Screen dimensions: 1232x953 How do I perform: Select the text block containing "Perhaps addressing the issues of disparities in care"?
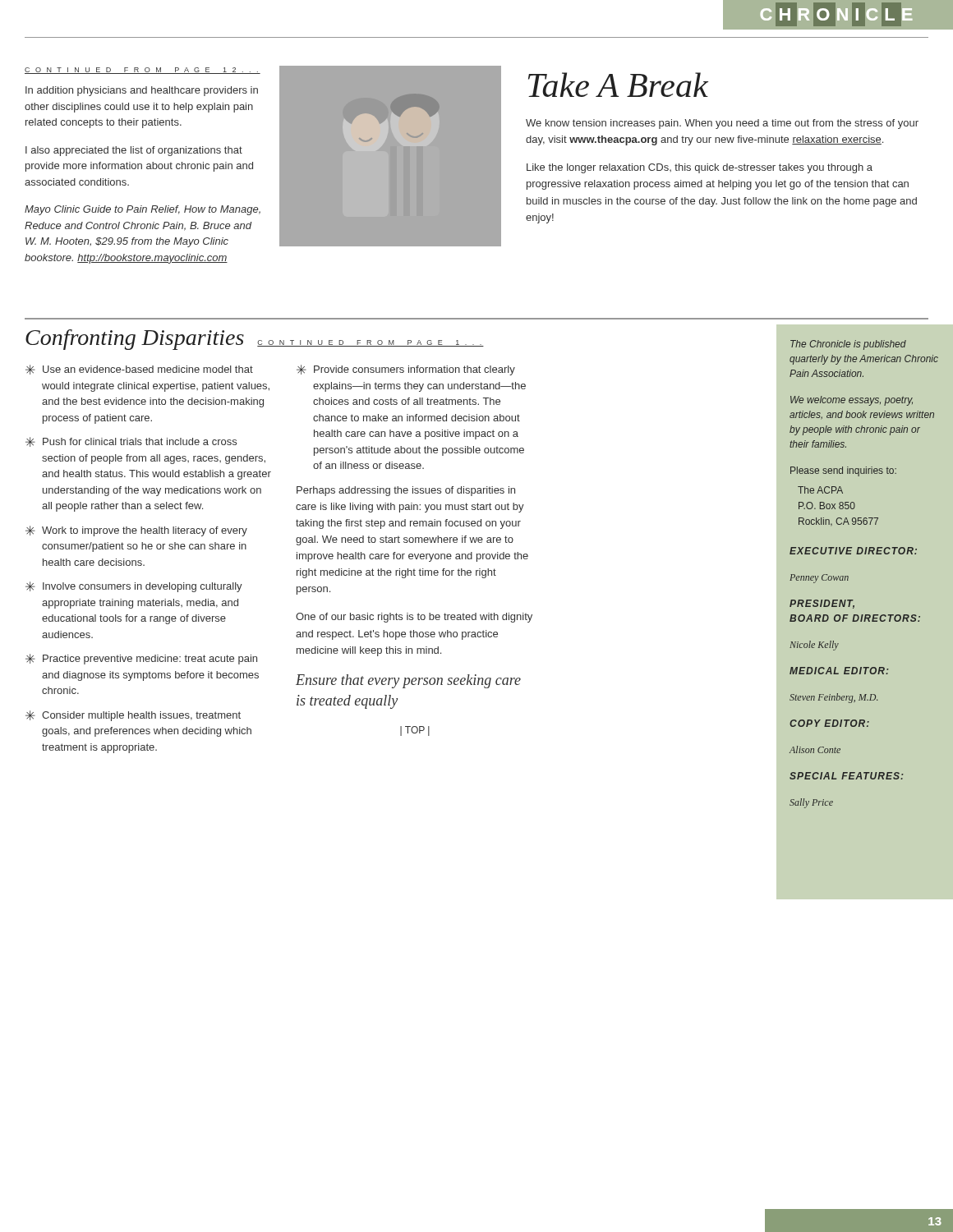[415, 540]
